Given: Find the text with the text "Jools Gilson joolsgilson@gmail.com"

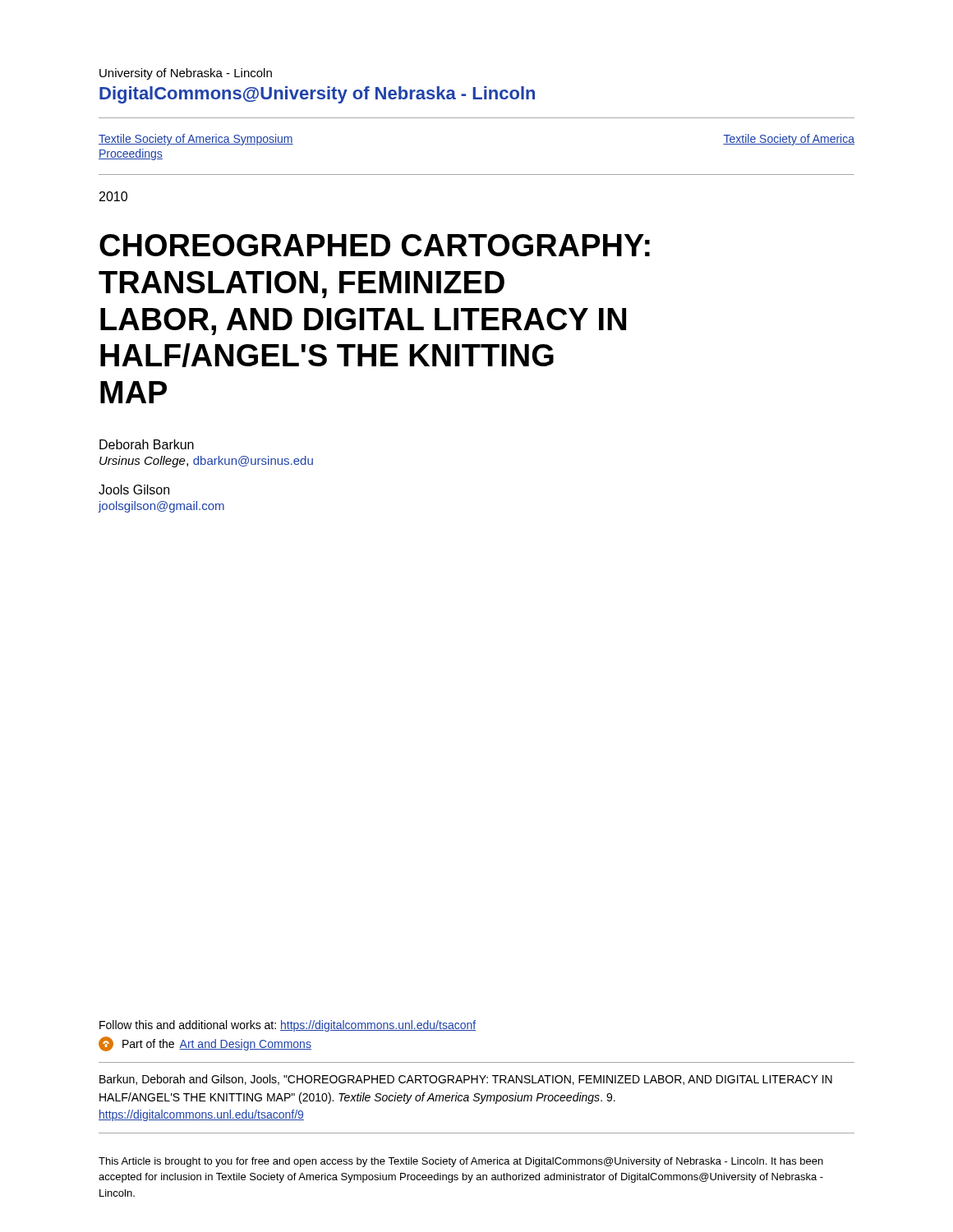Looking at the screenshot, I should pos(134,490).
